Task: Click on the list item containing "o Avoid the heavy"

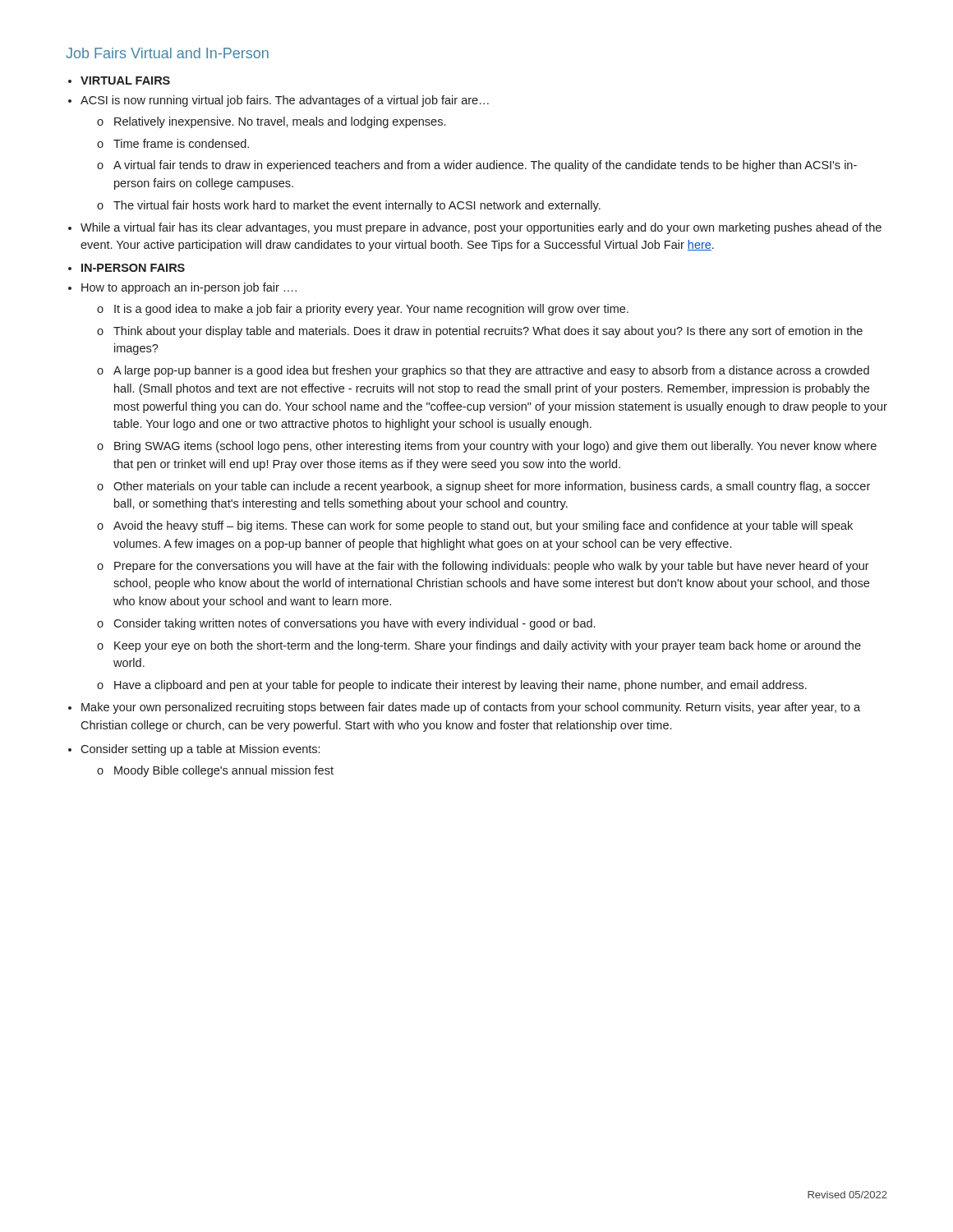Action: (x=475, y=534)
